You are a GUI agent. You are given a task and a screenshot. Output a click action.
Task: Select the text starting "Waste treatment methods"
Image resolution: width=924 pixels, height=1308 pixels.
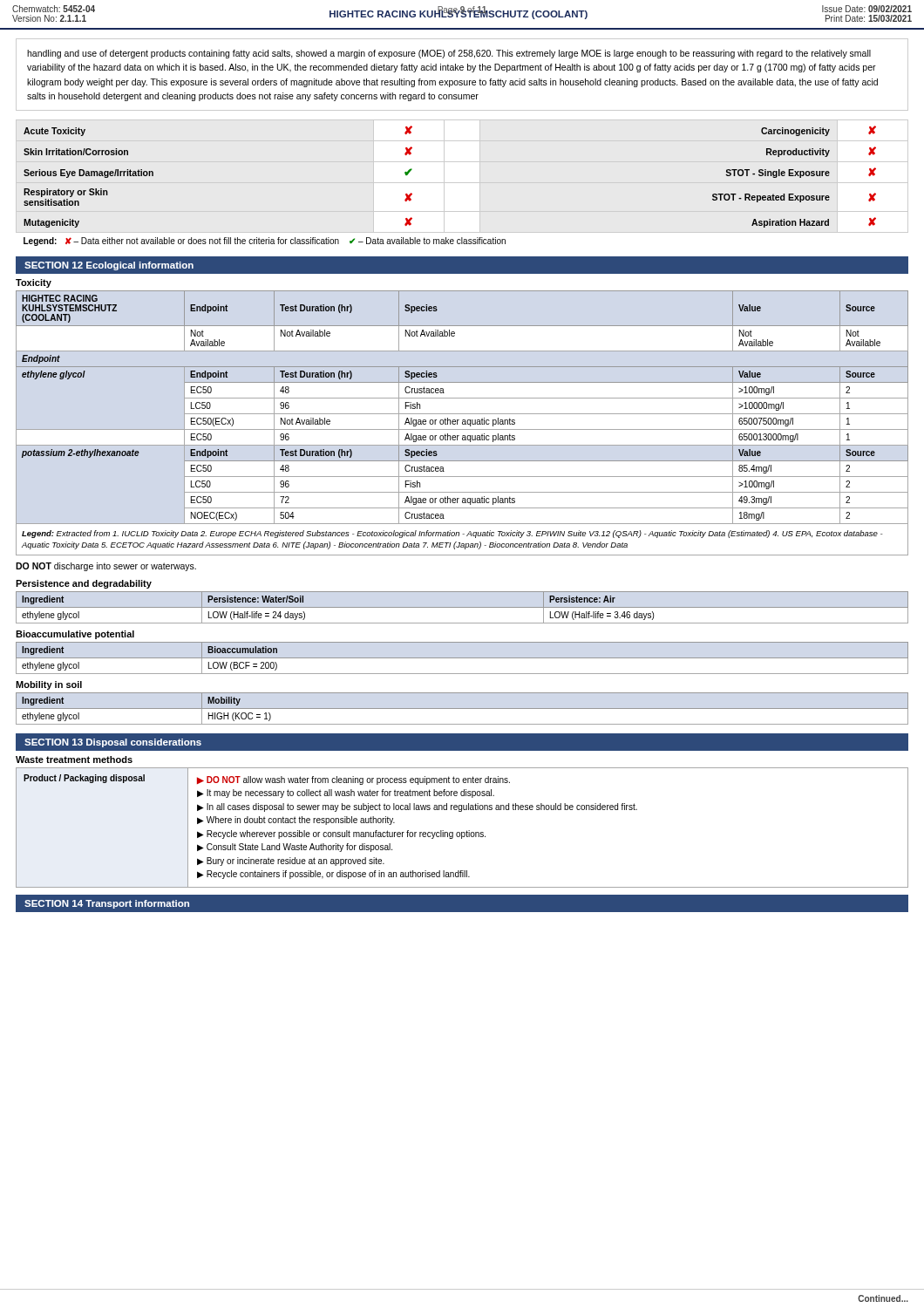74,759
